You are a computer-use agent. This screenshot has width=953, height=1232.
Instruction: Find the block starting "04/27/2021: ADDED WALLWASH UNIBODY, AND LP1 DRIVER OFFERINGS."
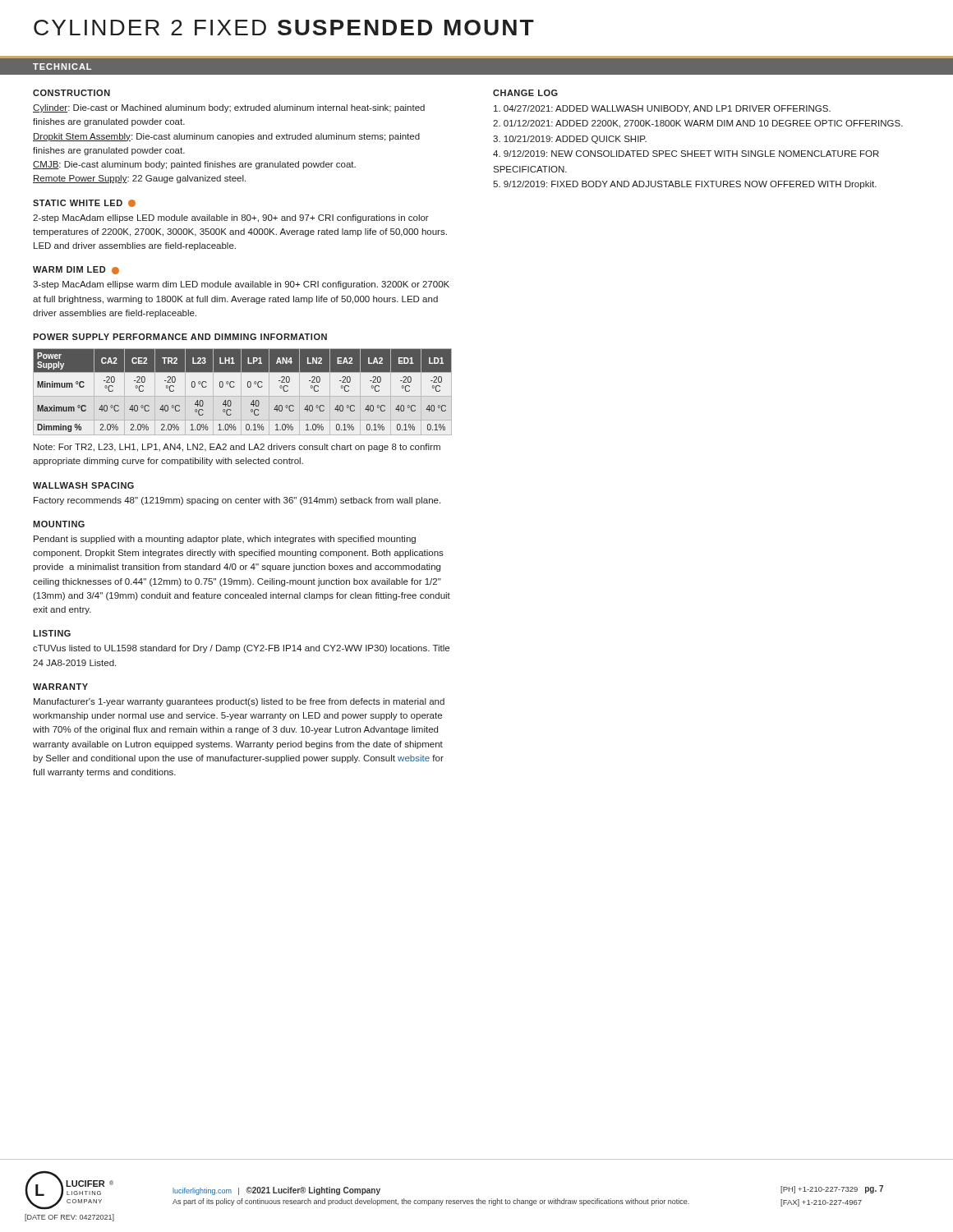point(698,146)
